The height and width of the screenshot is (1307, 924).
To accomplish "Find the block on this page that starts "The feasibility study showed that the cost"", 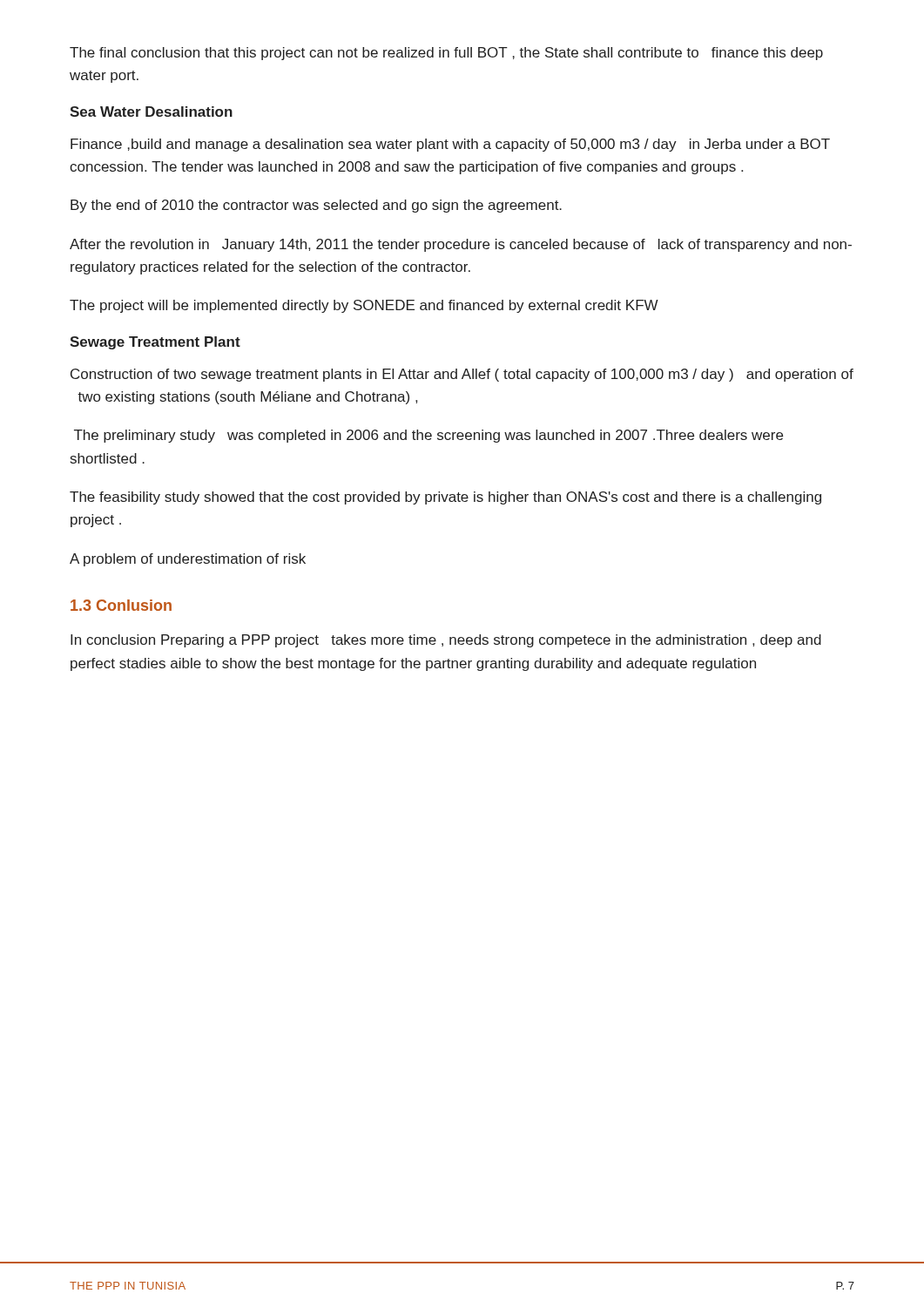I will (x=446, y=509).
